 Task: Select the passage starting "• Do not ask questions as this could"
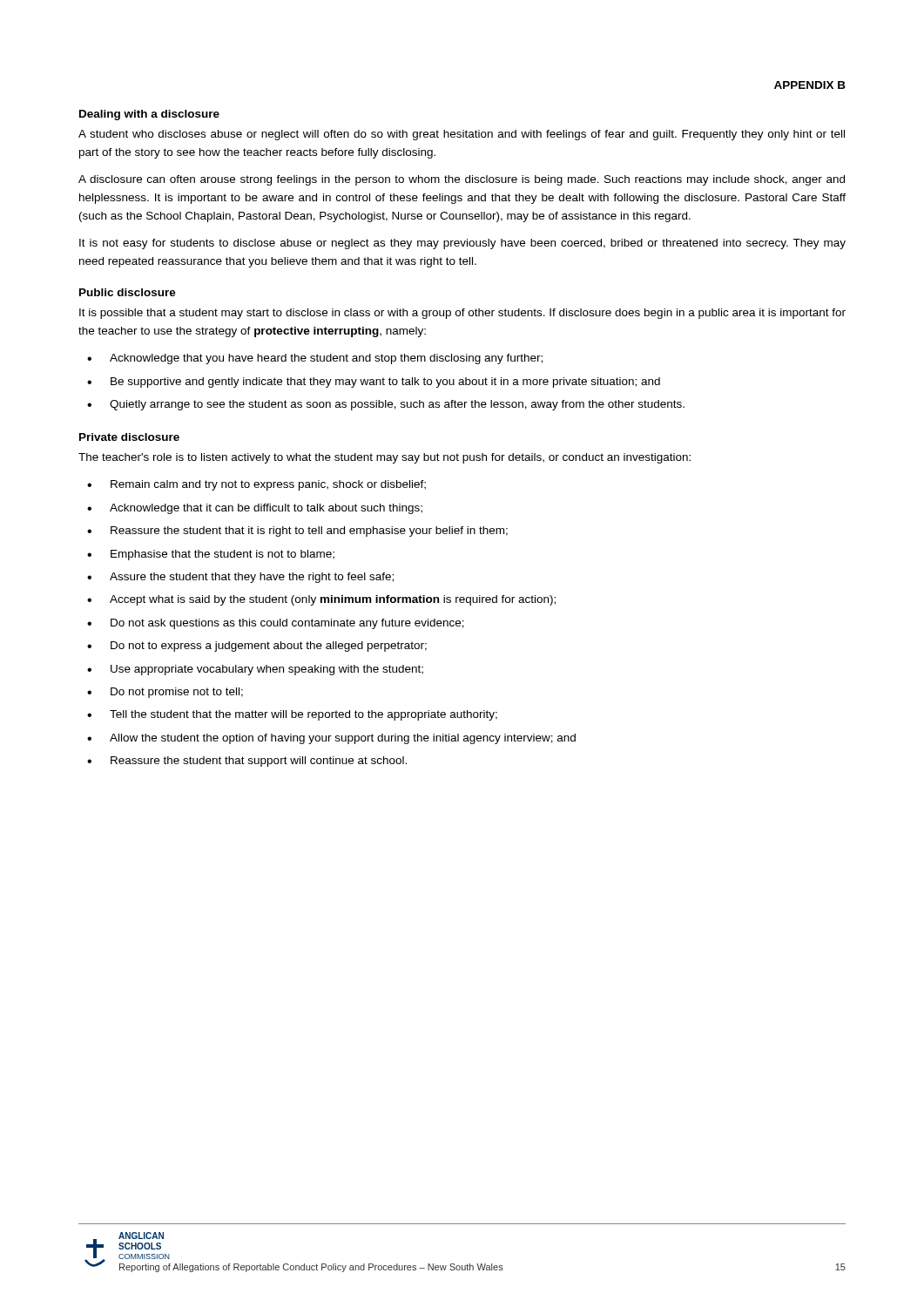(x=466, y=624)
